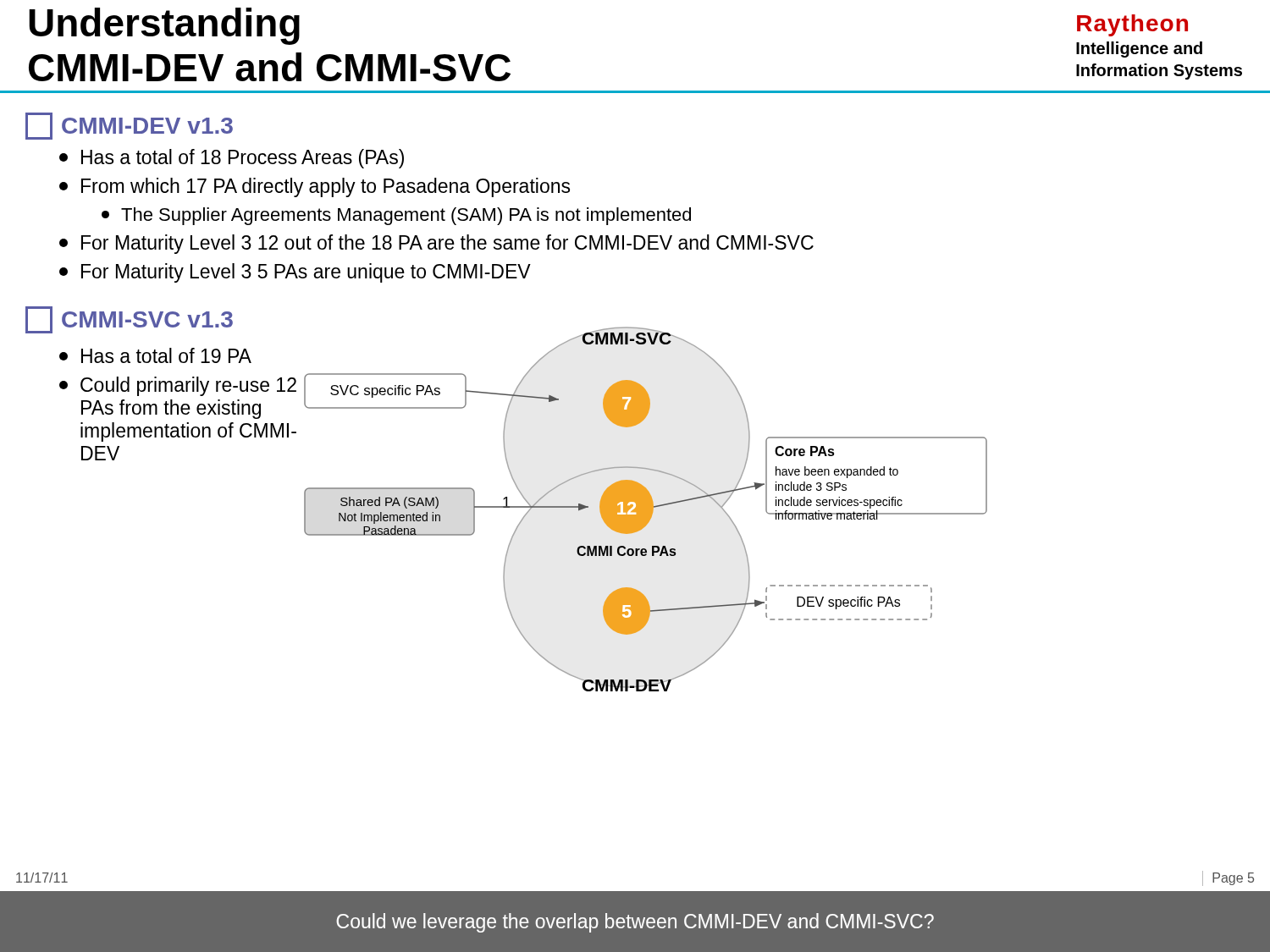Click the passage that begins "From which 17 PA"
This screenshot has height=952, width=1270.
(315, 187)
